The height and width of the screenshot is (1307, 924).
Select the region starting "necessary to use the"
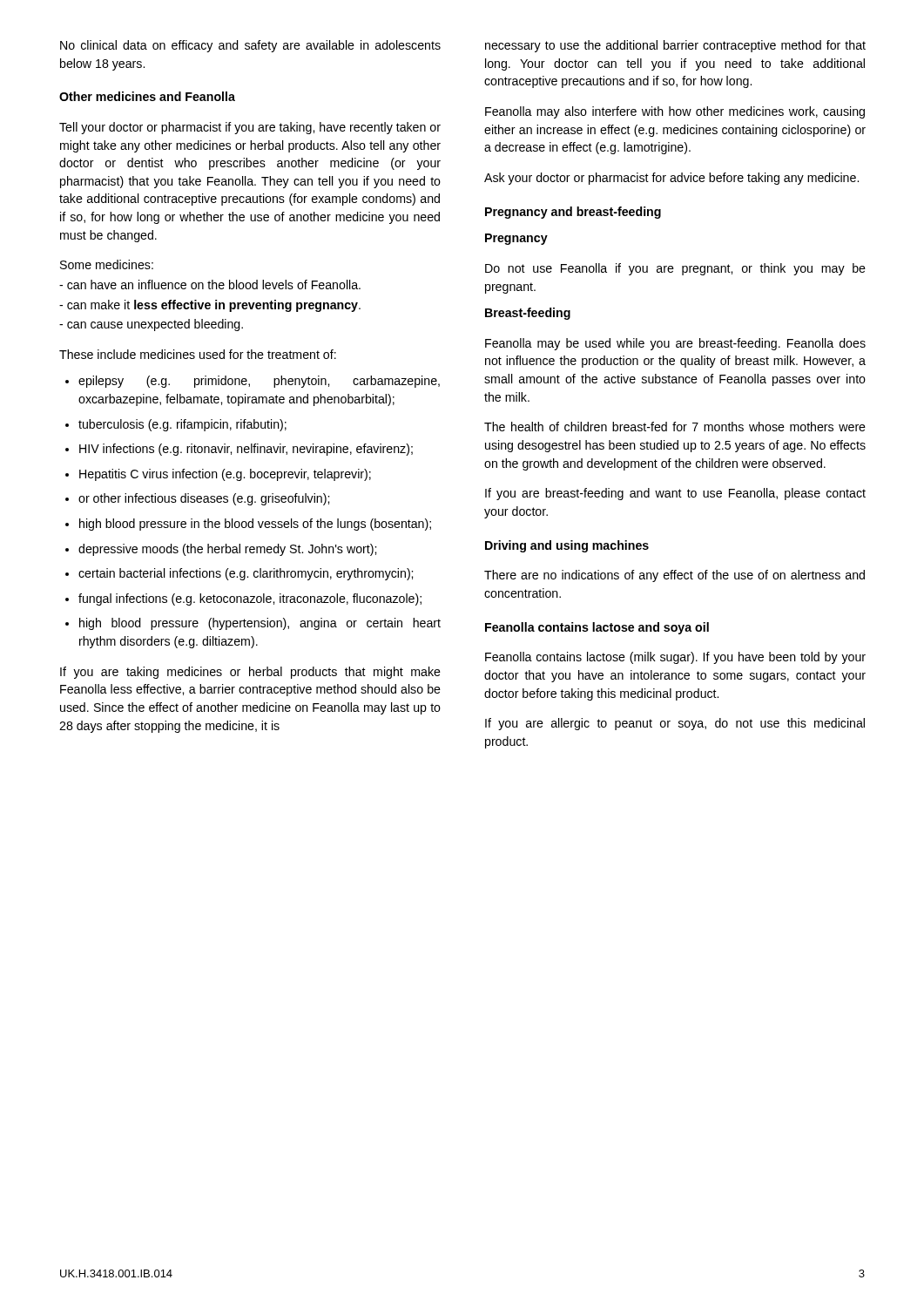[x=675, y=64]
